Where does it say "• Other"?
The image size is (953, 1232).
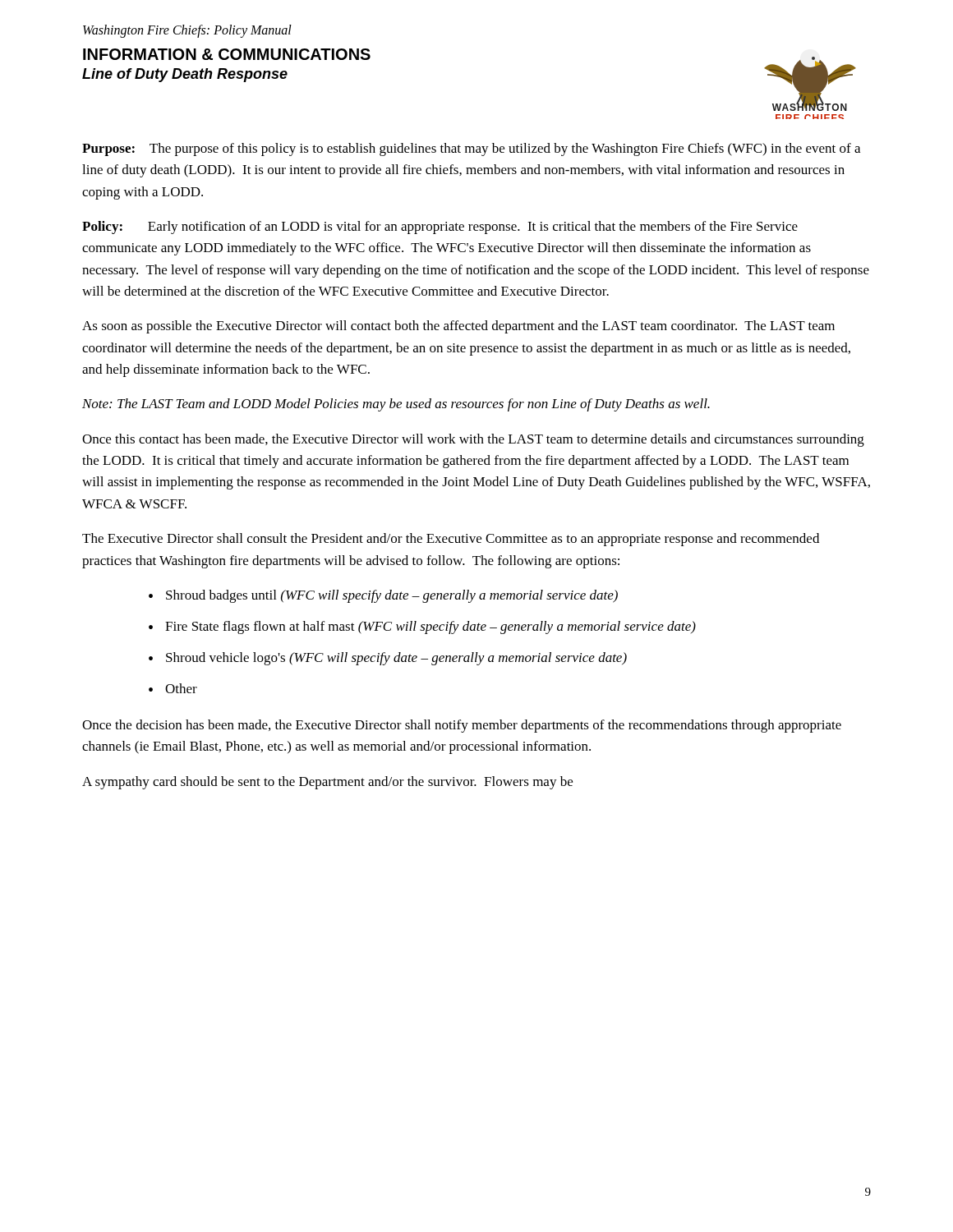[x=173, y=688]
